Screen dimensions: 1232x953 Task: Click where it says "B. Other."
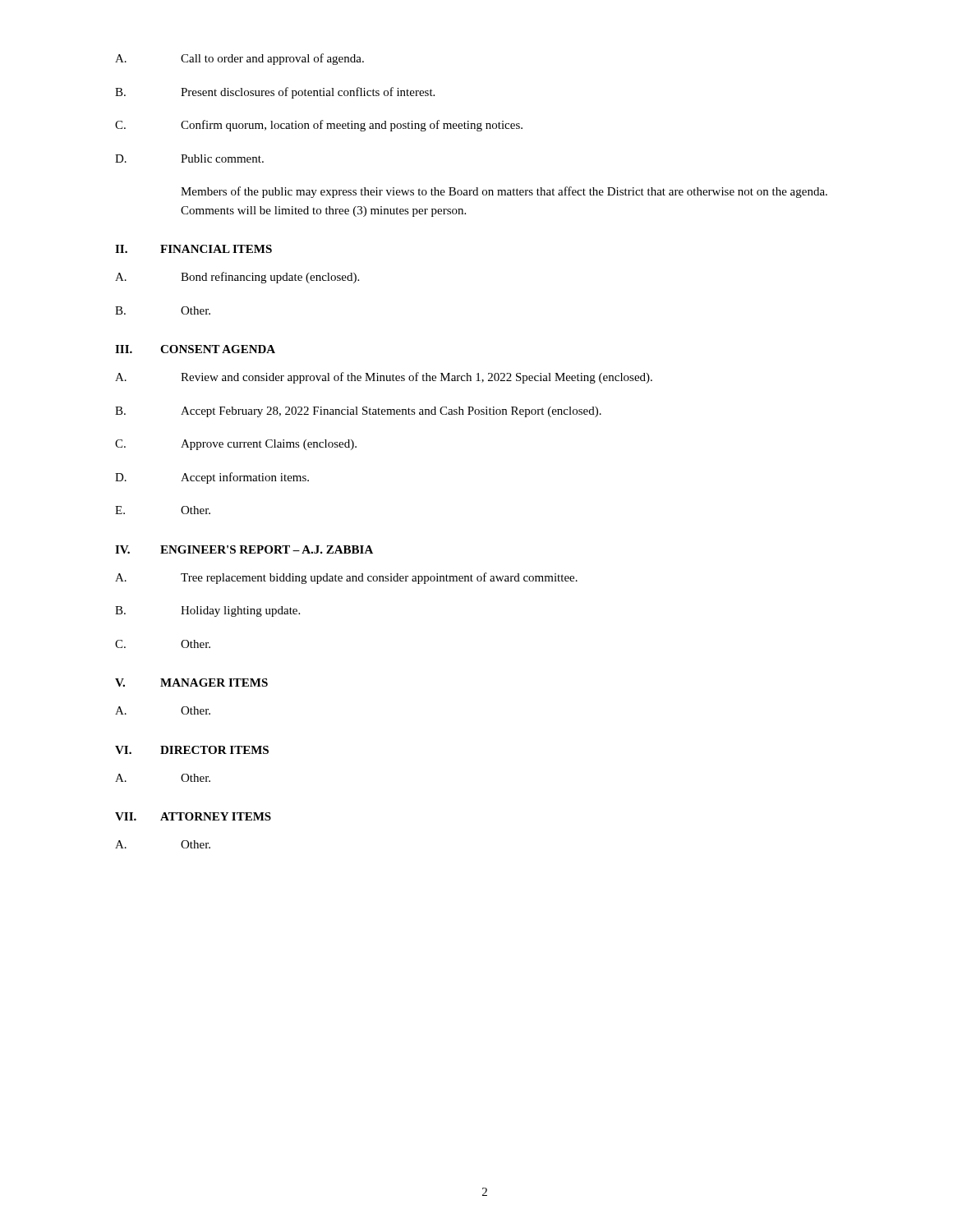click(x=119, y=310)
